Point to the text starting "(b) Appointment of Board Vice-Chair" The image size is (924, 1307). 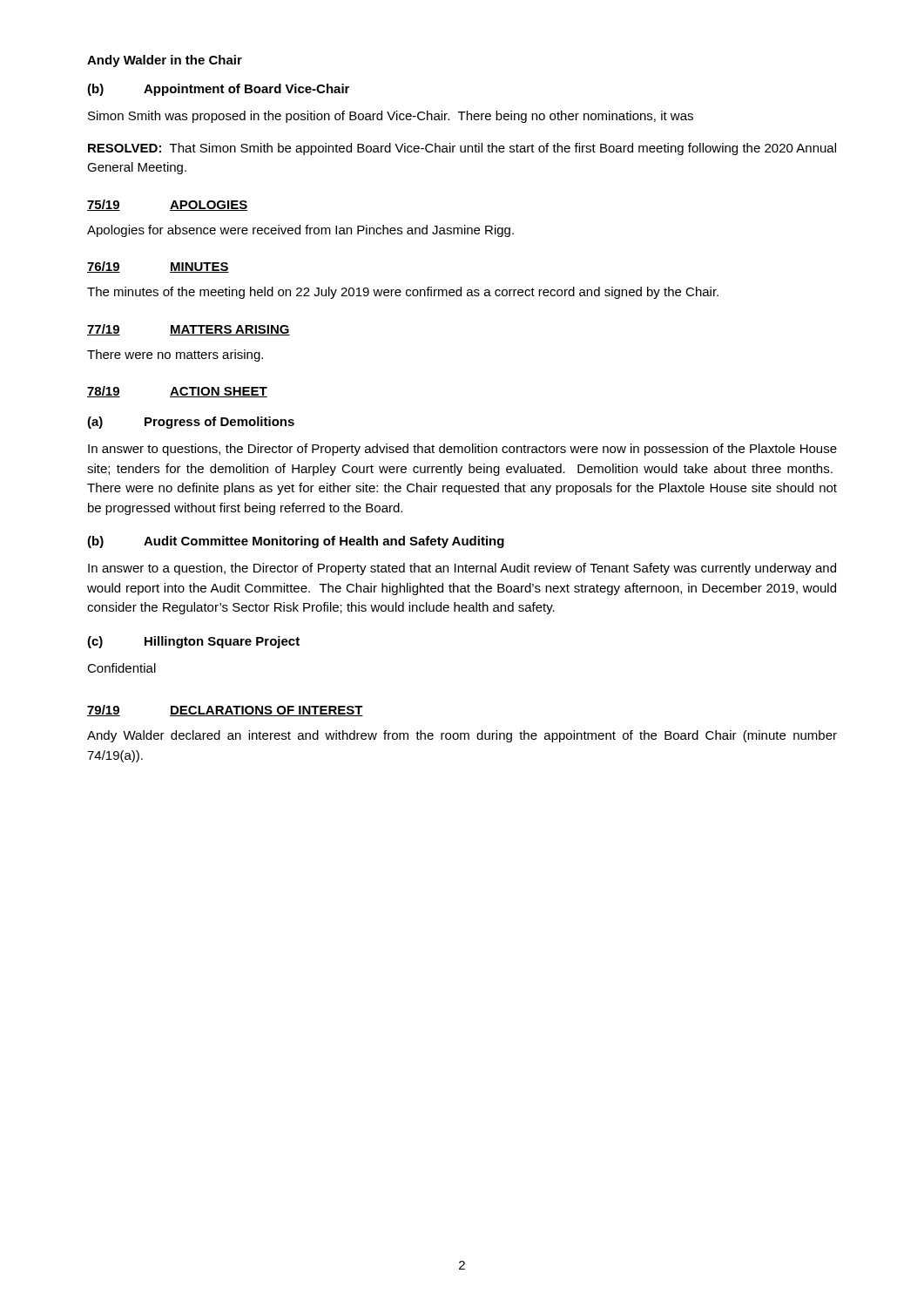218,88
